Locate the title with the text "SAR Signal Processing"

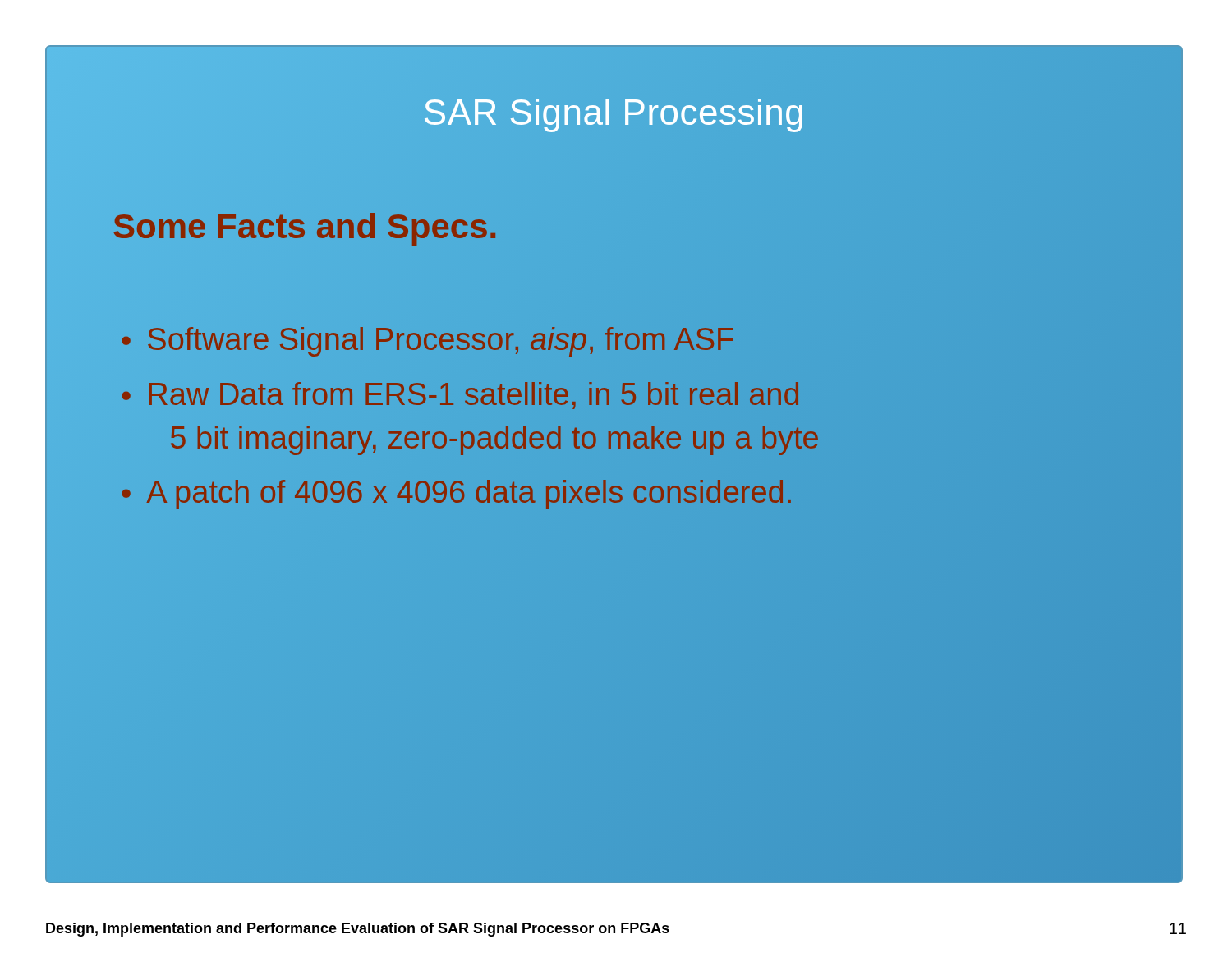[614, 112]
